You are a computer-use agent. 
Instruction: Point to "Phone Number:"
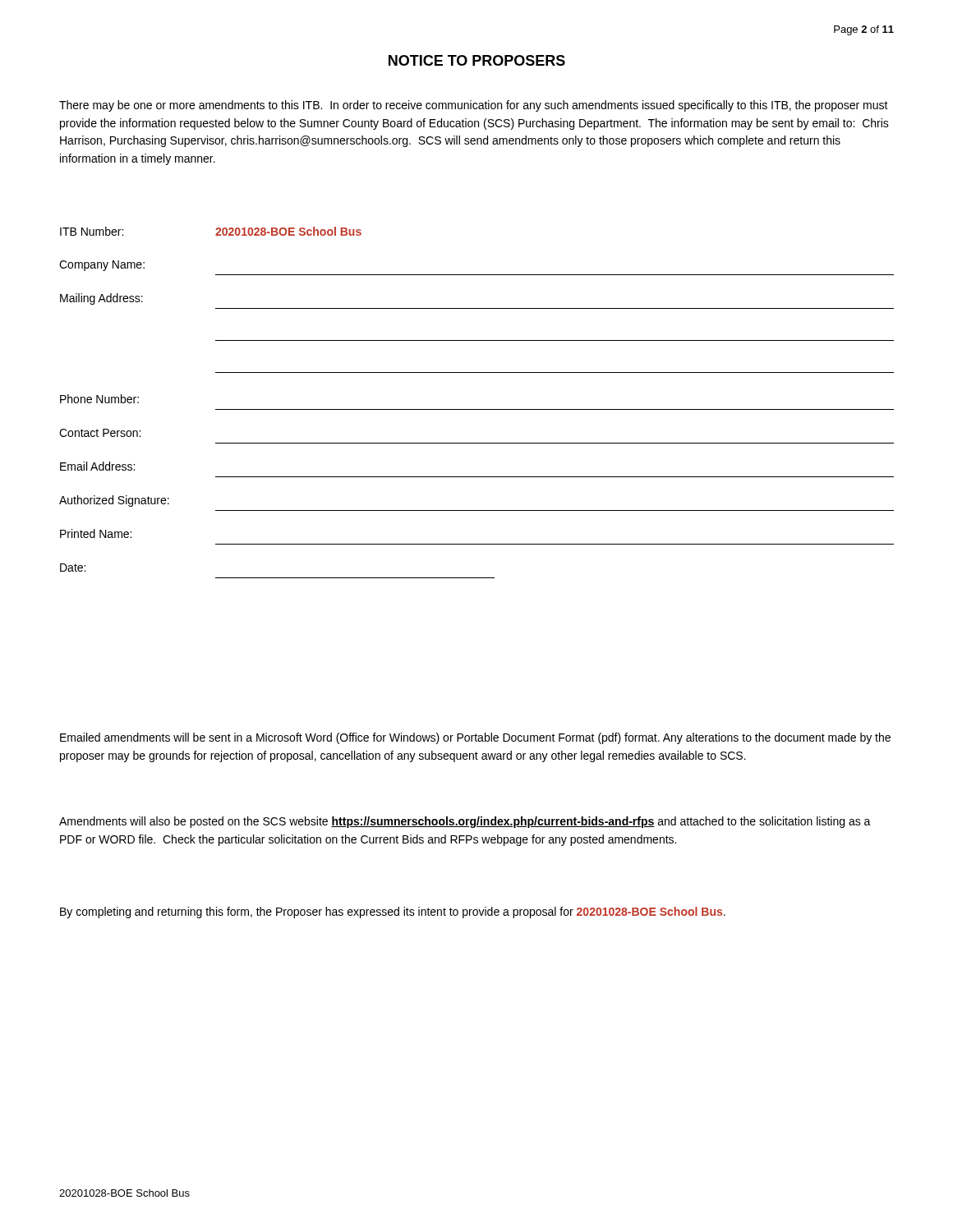[476, 400]
